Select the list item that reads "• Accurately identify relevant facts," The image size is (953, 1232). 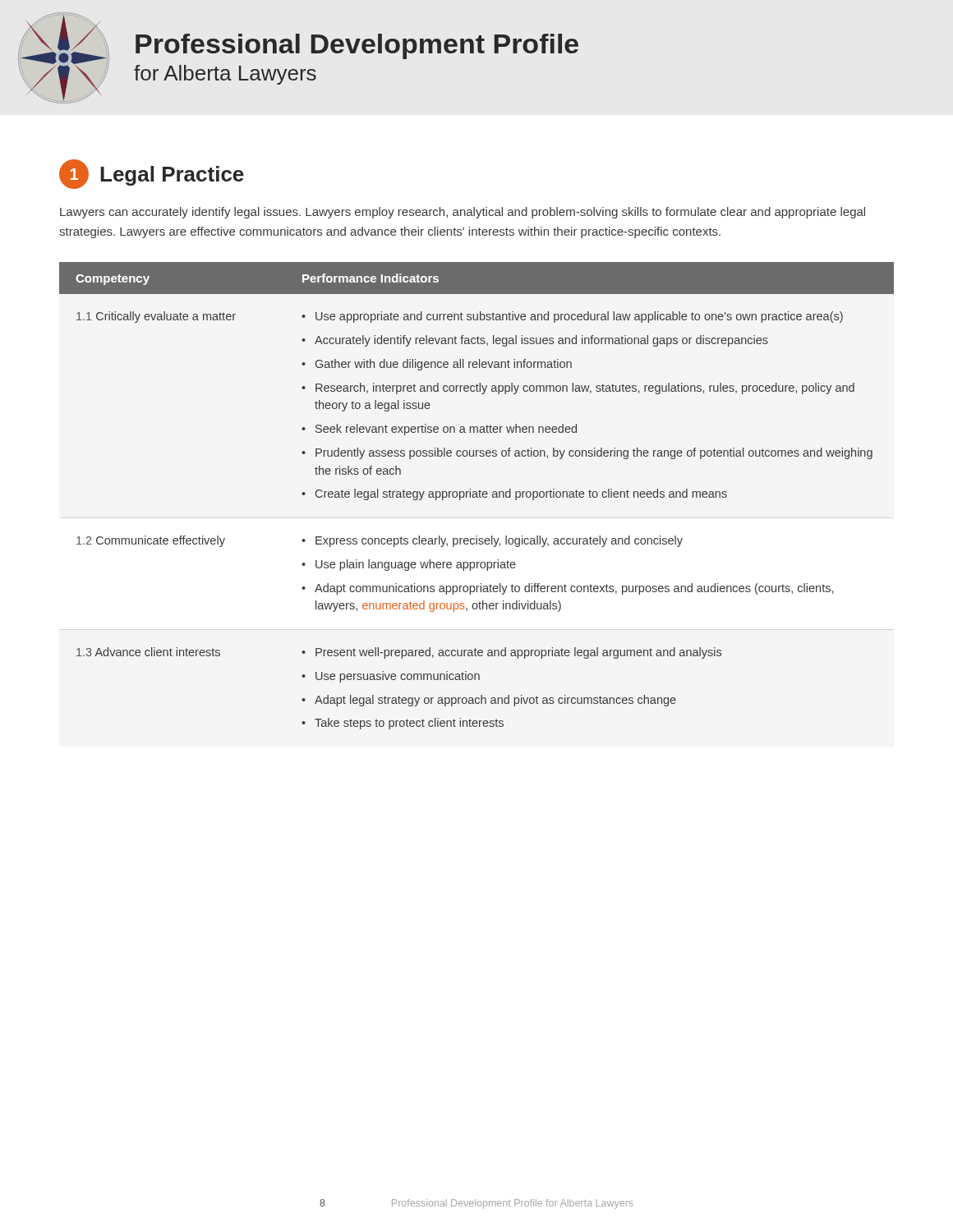(535, 341)
